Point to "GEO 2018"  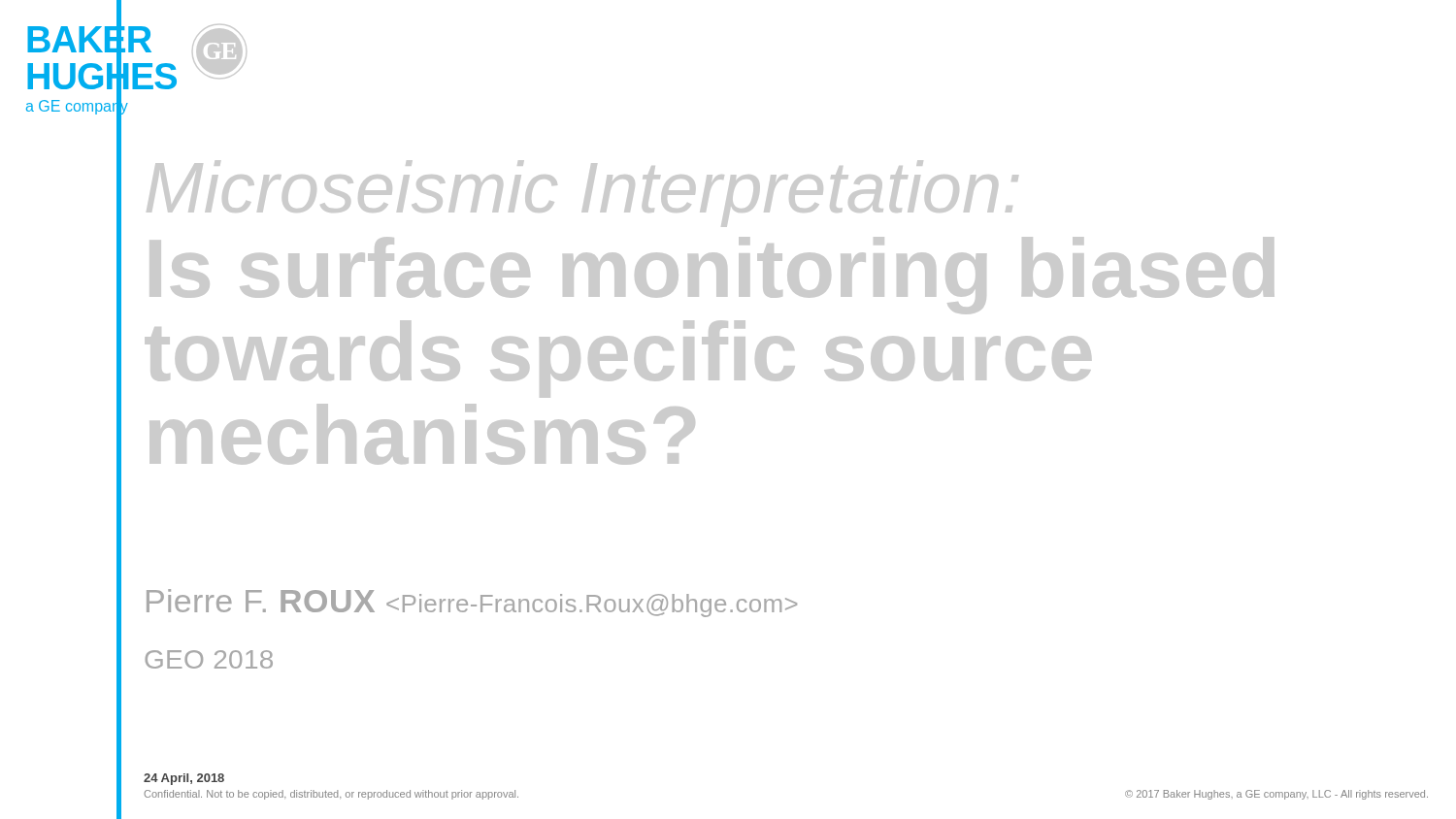209,659
